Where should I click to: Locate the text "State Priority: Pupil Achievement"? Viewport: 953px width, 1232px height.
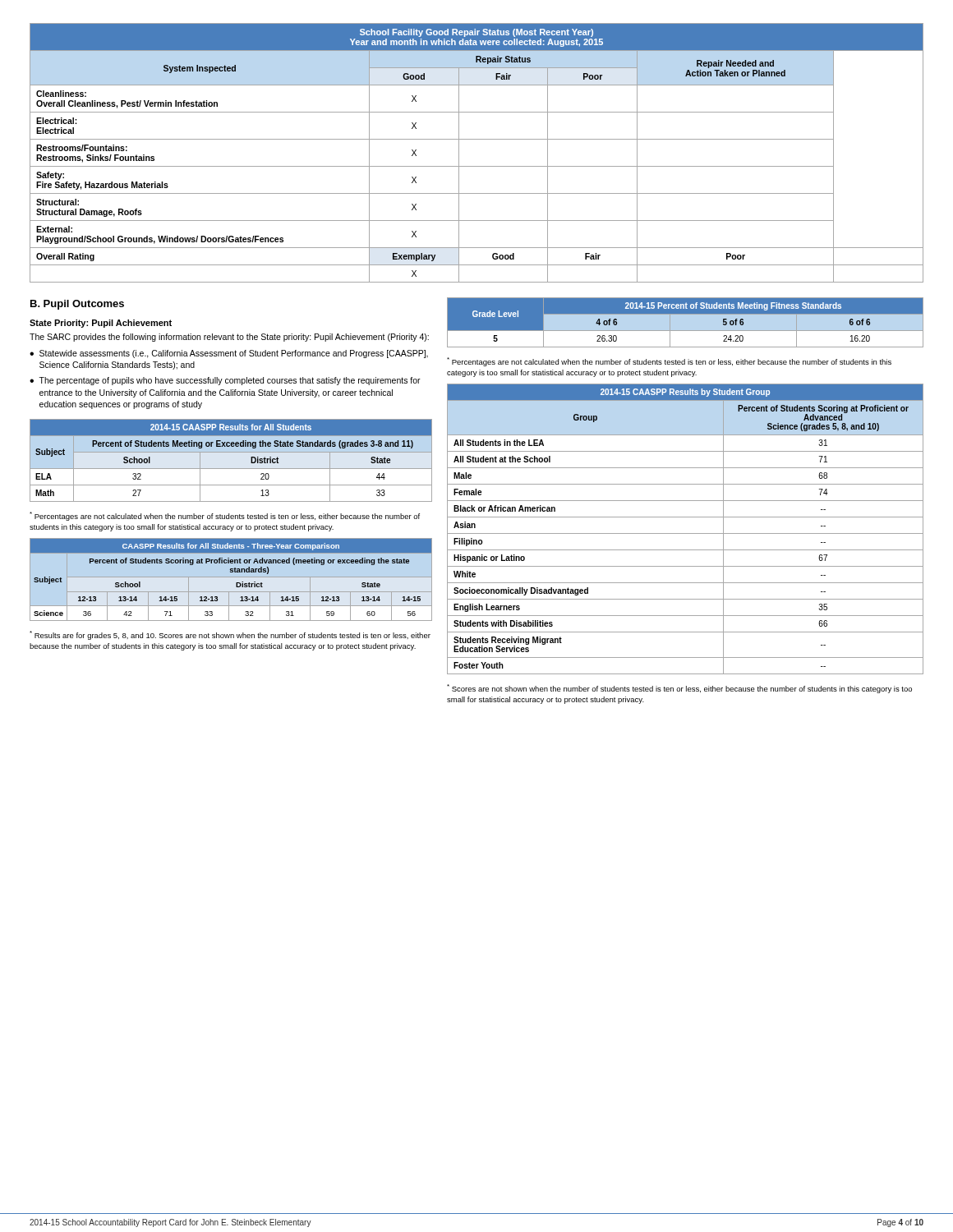(x=101, y=323)
